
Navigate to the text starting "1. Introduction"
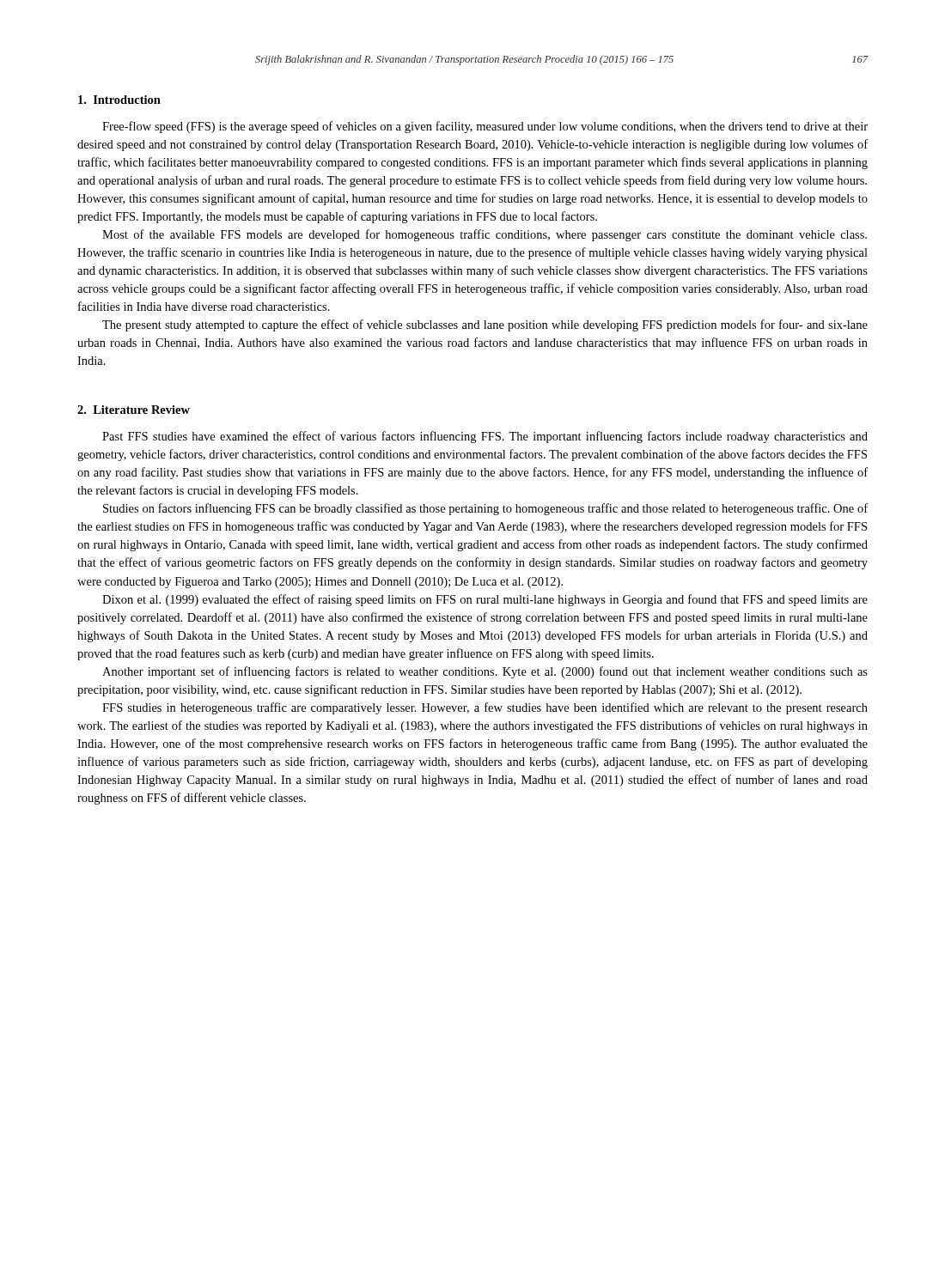click(119, 100)
